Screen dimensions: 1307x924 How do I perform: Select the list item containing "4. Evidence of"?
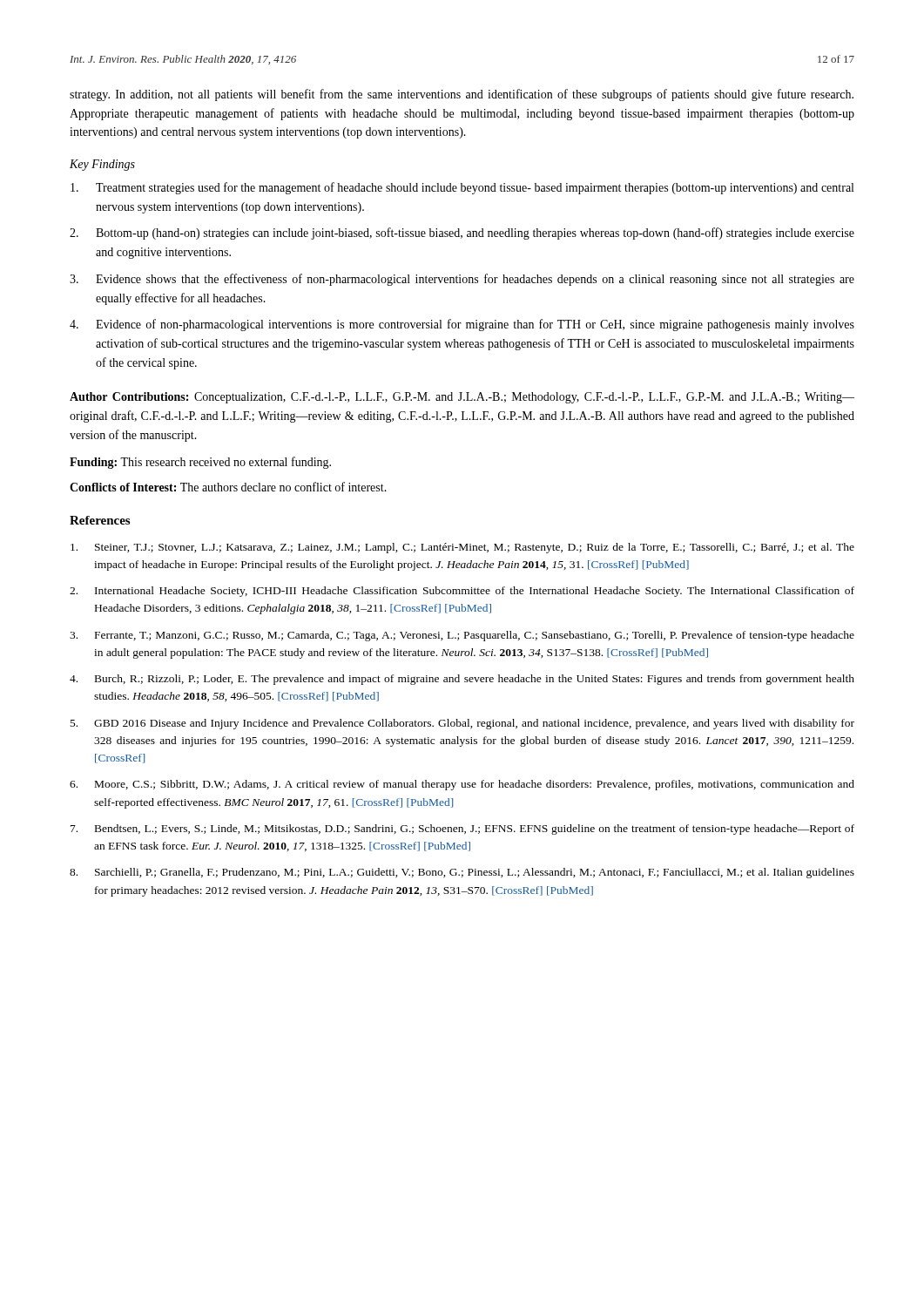click(x=462, y=344)
